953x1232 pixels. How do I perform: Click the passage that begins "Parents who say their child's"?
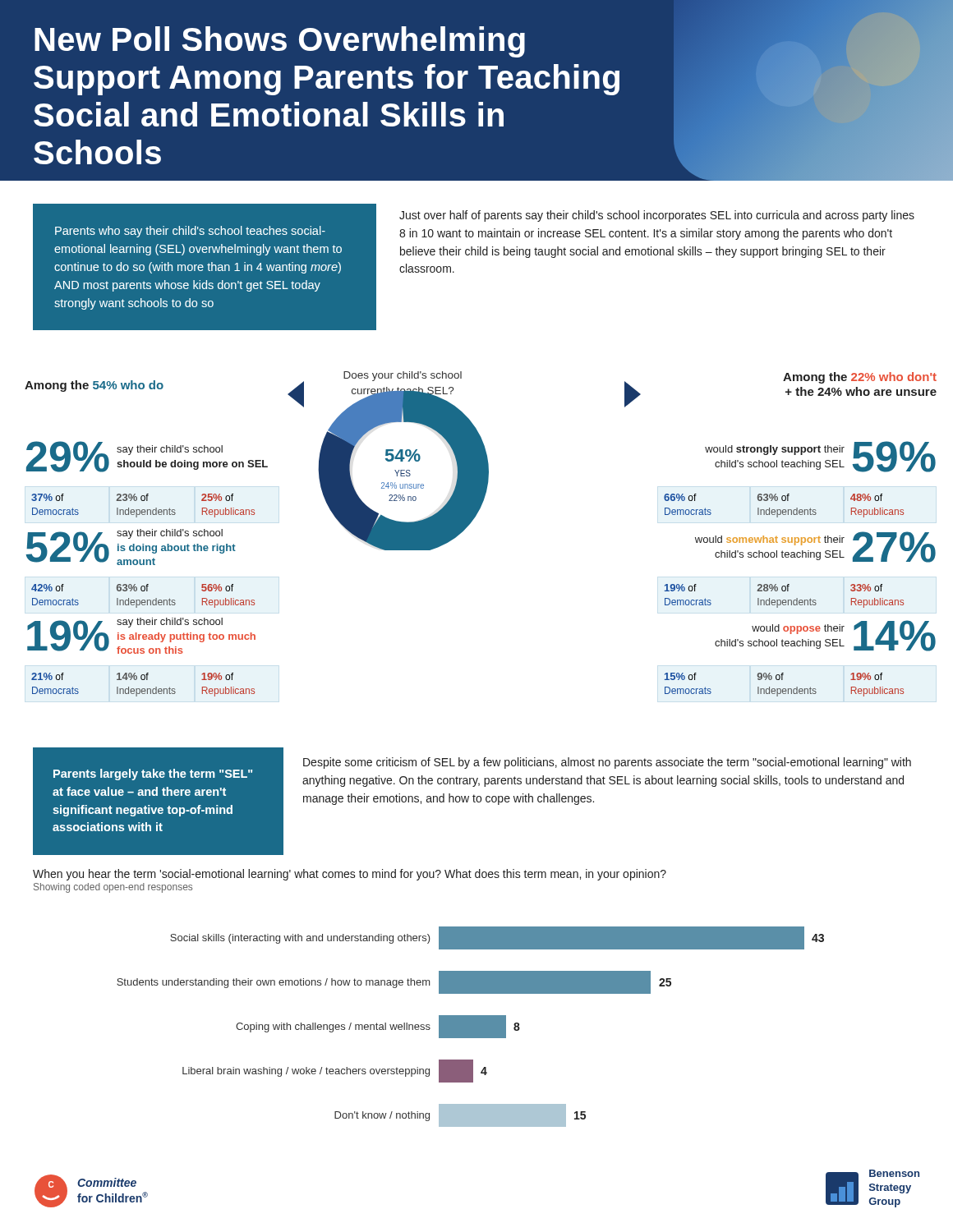[x=198, y=267]
